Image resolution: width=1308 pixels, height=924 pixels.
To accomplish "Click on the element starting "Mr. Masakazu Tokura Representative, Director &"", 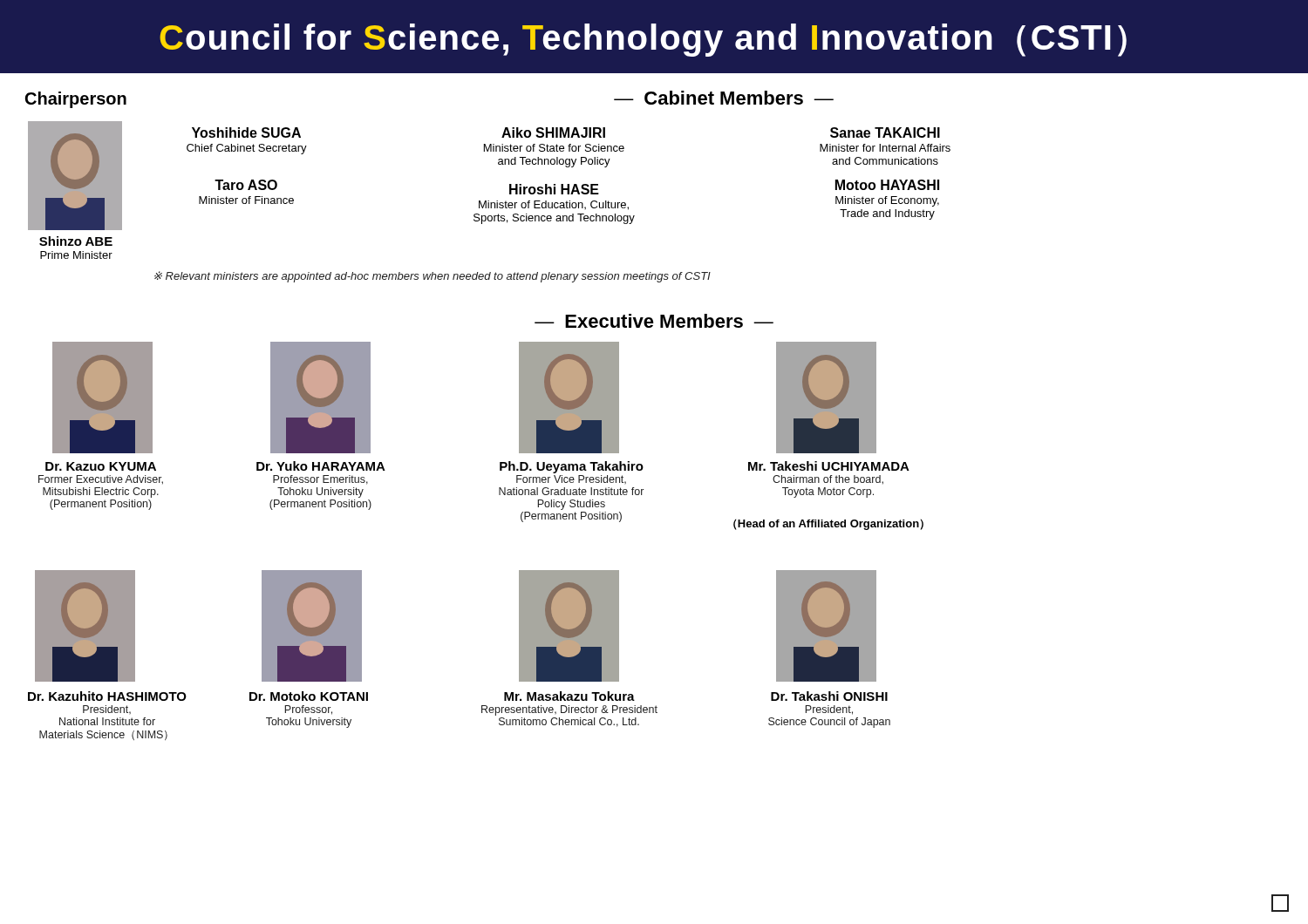I will coord(569,708).
